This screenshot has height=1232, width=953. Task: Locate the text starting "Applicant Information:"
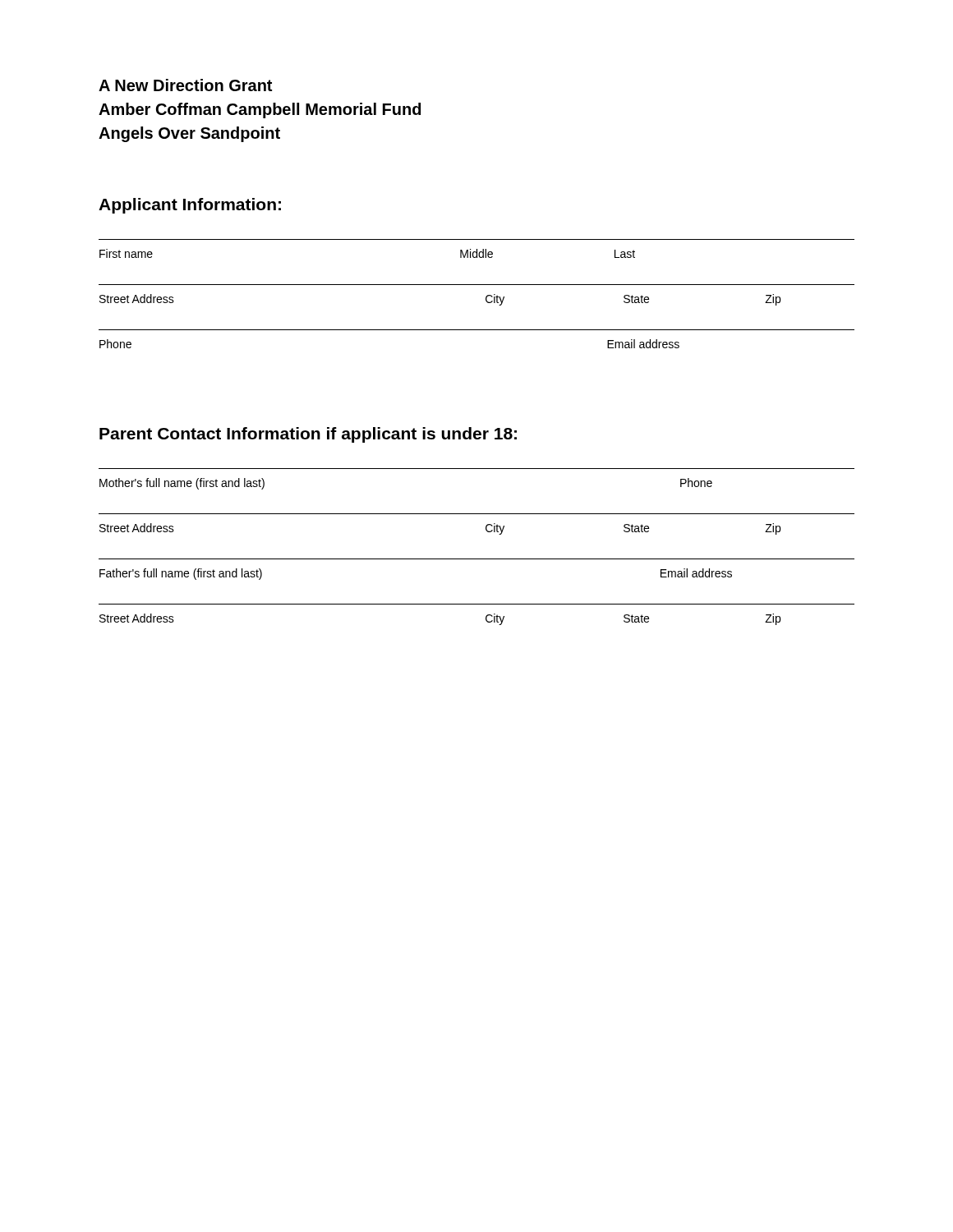click(191, 204)
